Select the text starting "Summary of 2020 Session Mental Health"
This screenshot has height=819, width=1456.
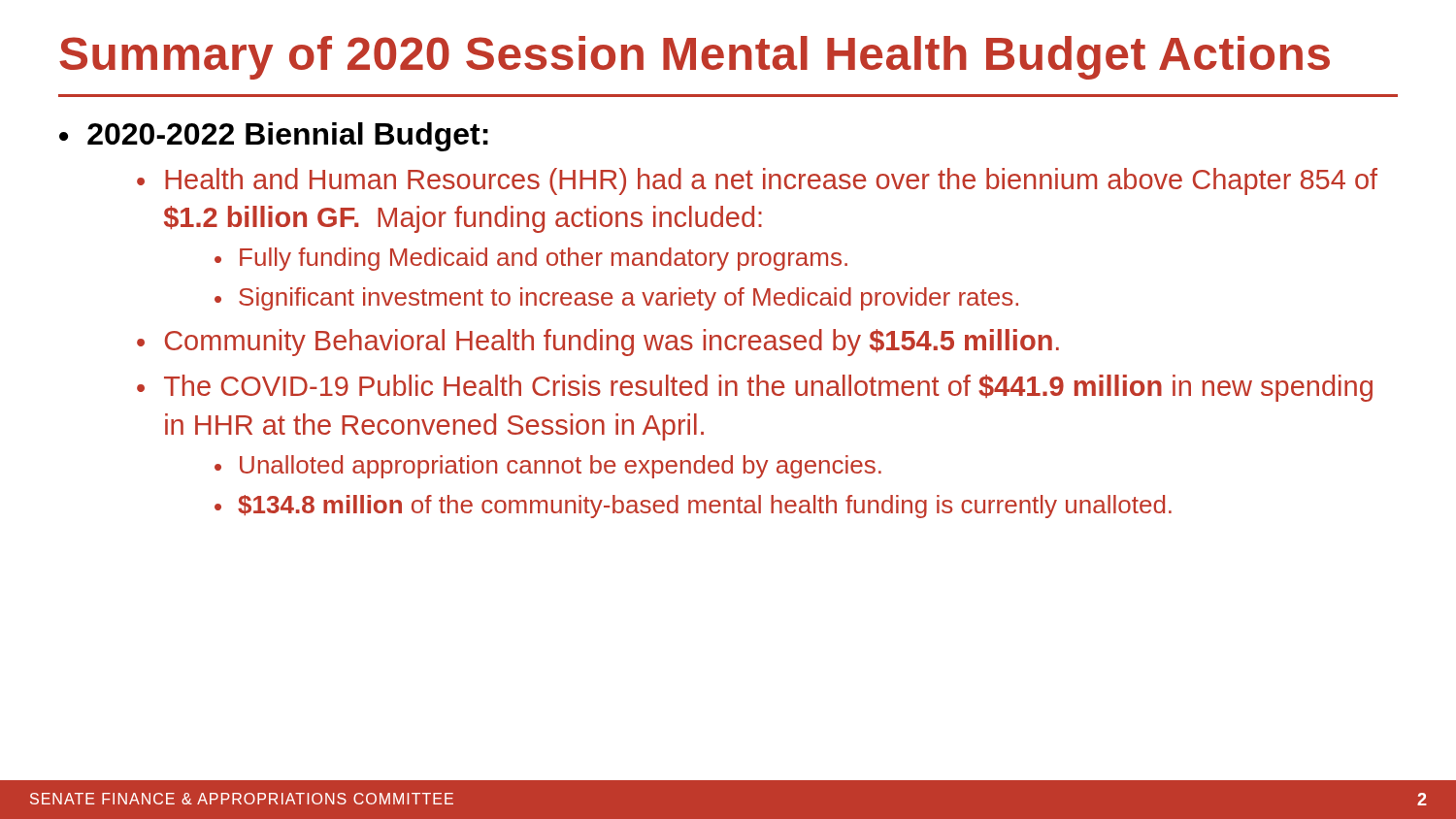tap(728, 54)
